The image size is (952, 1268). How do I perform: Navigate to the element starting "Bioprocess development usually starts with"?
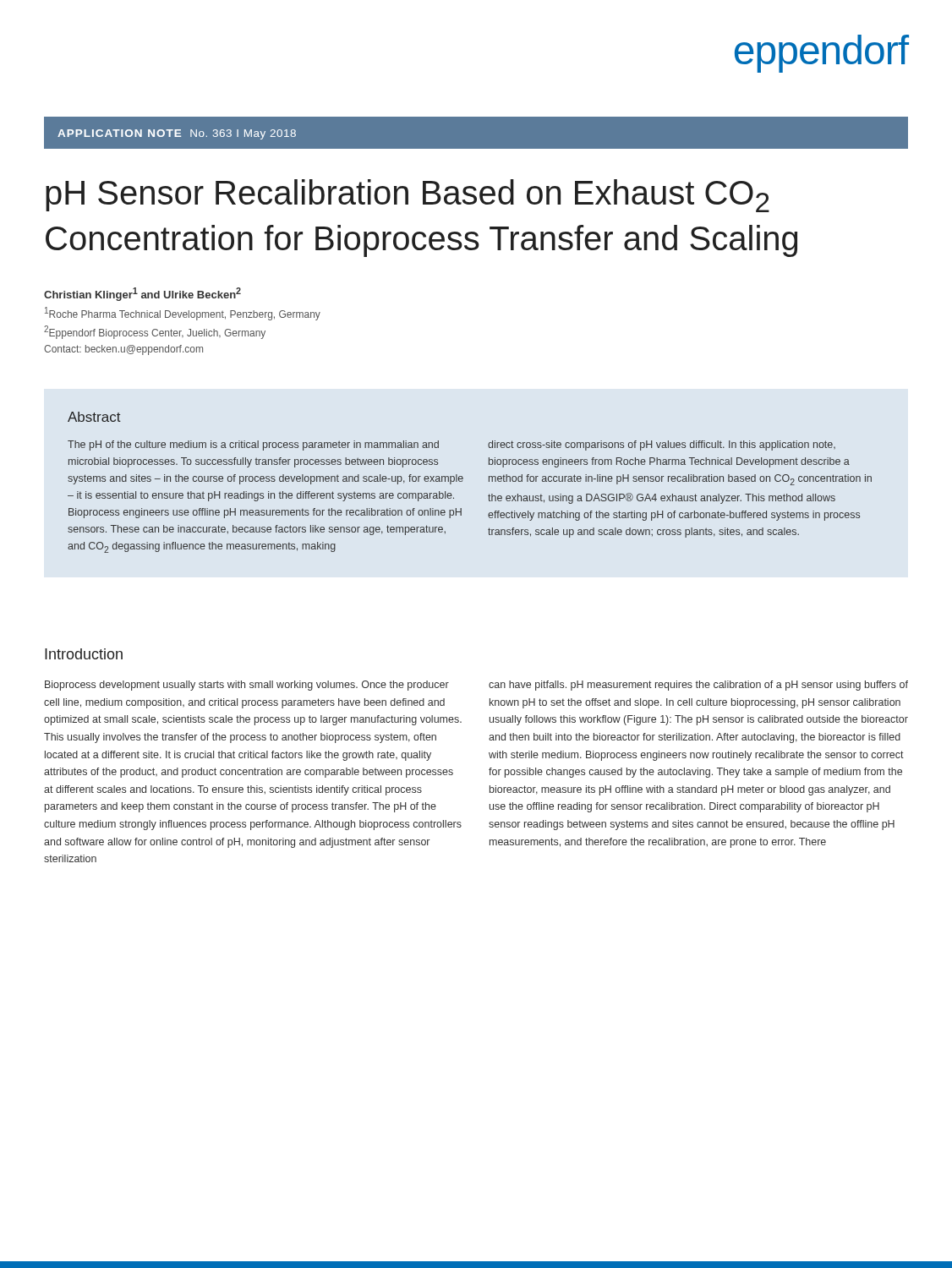click(253, 772)
